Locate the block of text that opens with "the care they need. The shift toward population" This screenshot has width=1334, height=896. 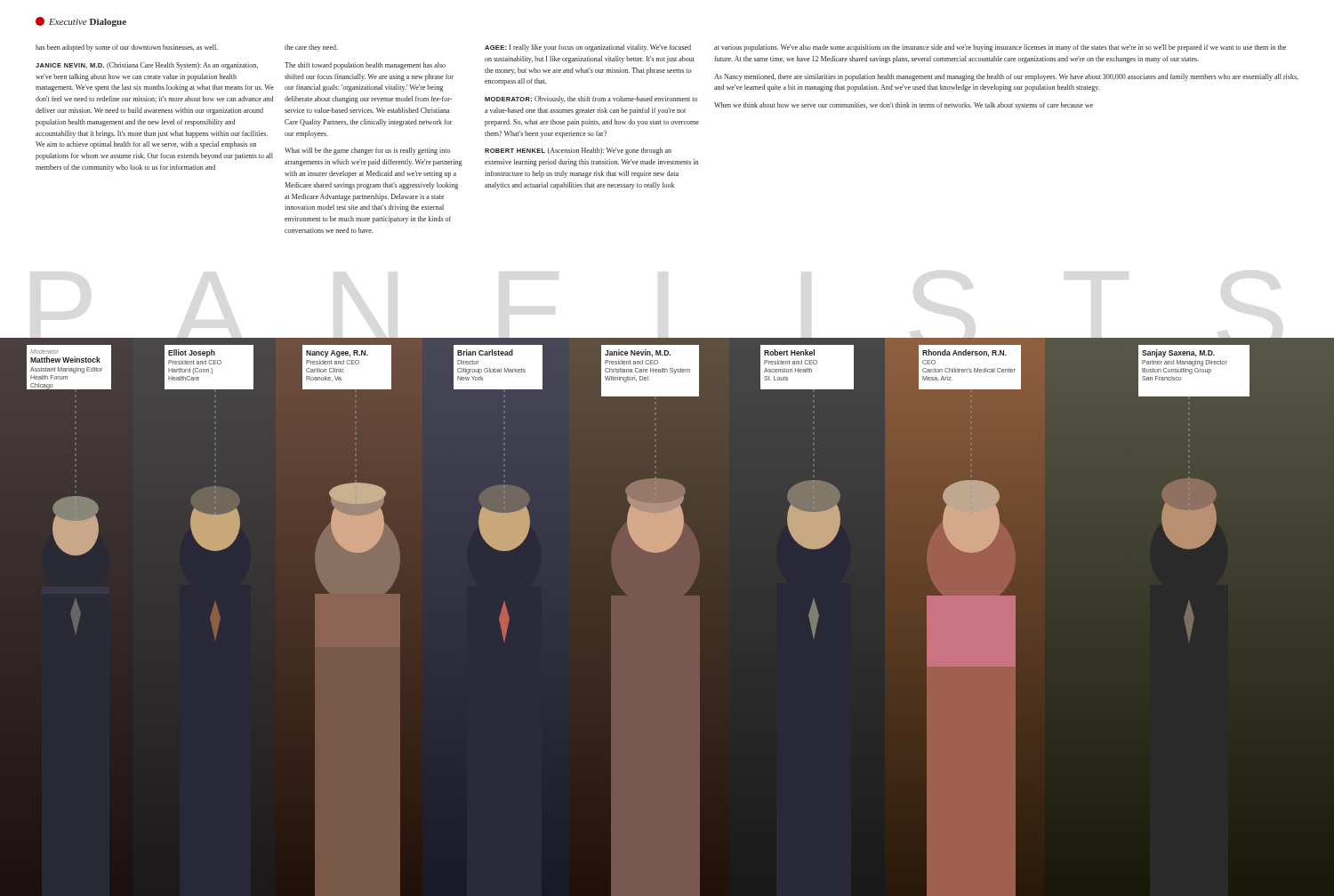point(374,140)
